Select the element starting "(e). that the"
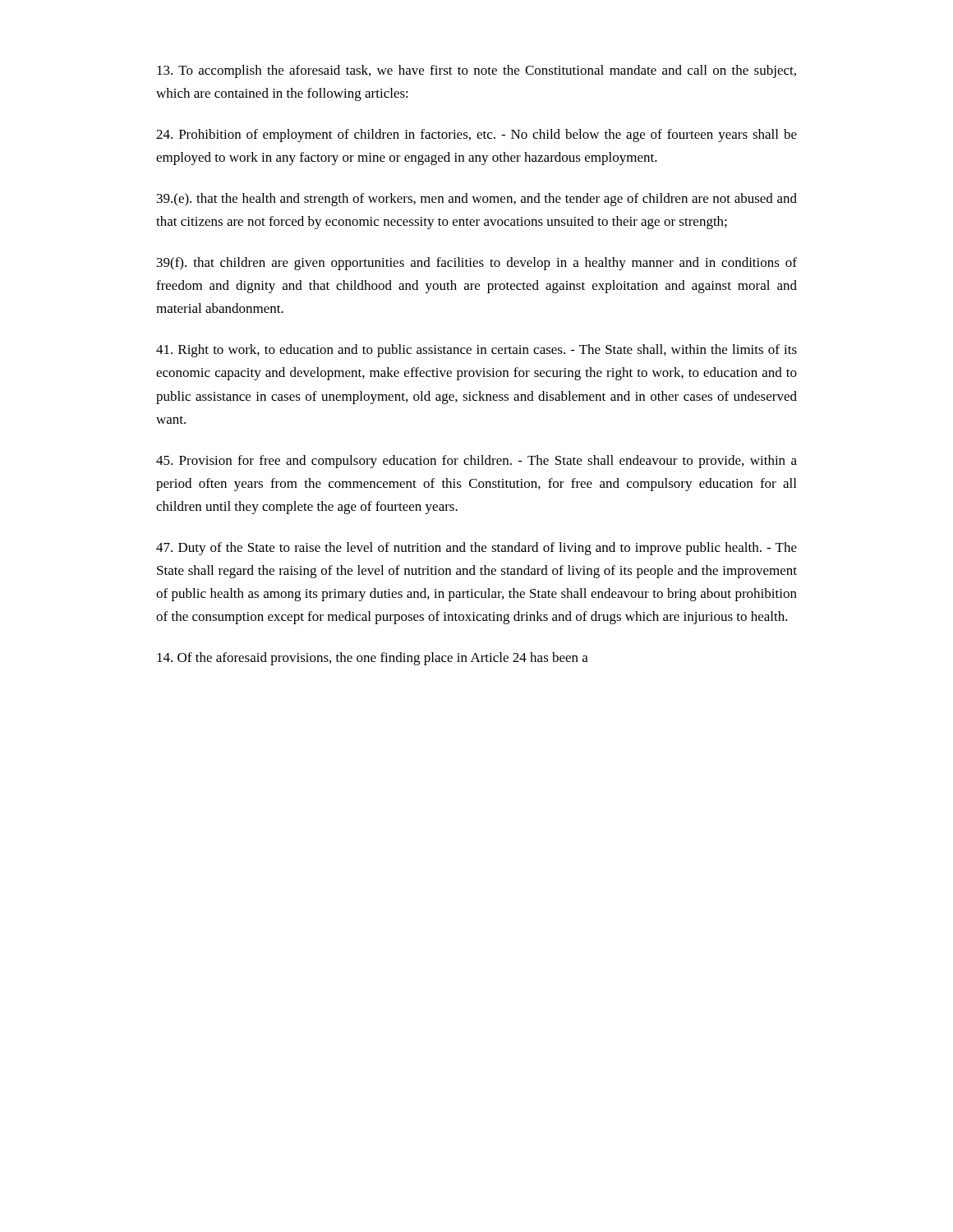 [476, 210]
